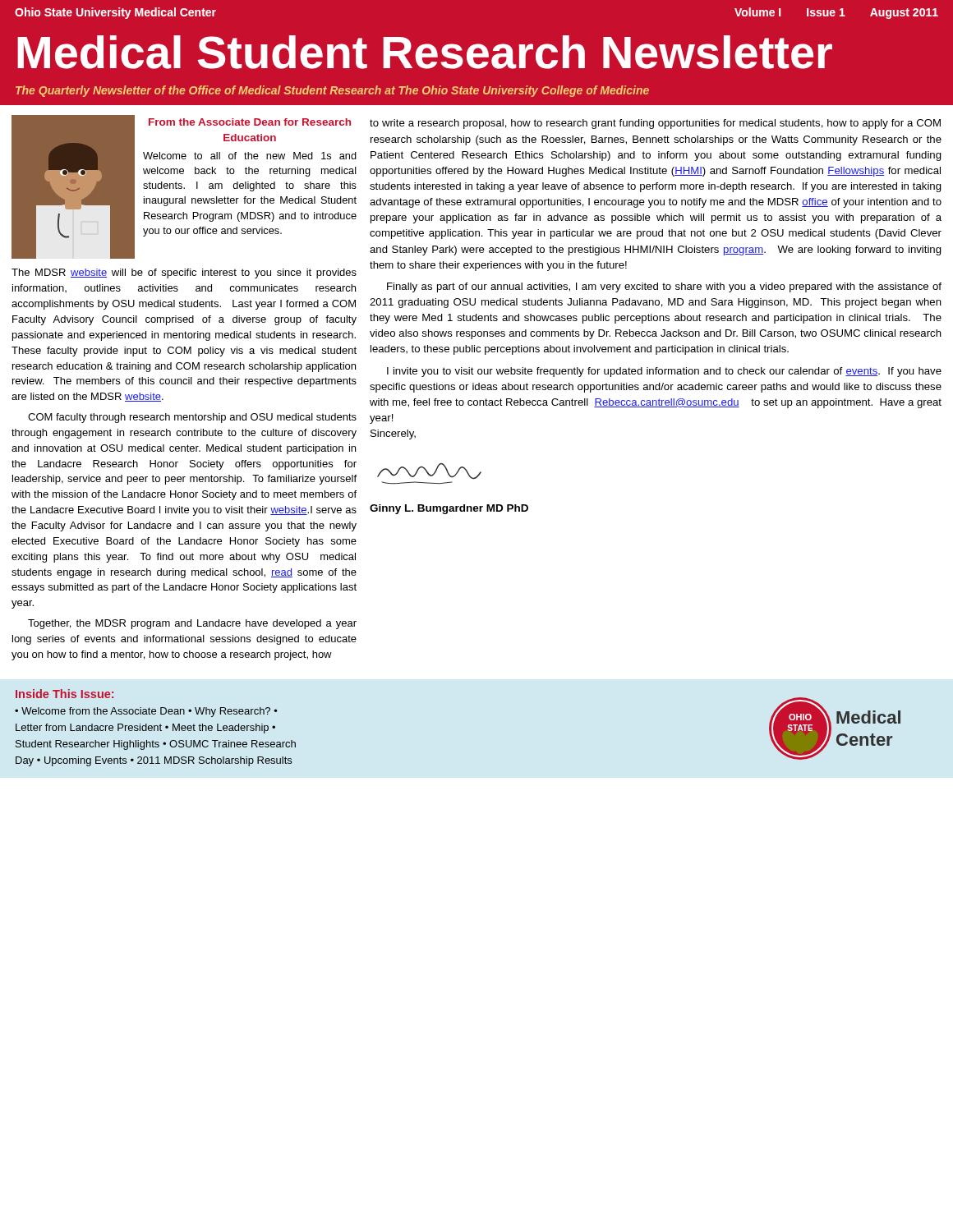This screenshot has height=1232, width=953.
Task: Click where it says "From the Associate Dean for Research Education"
Action: coord(250,130)
